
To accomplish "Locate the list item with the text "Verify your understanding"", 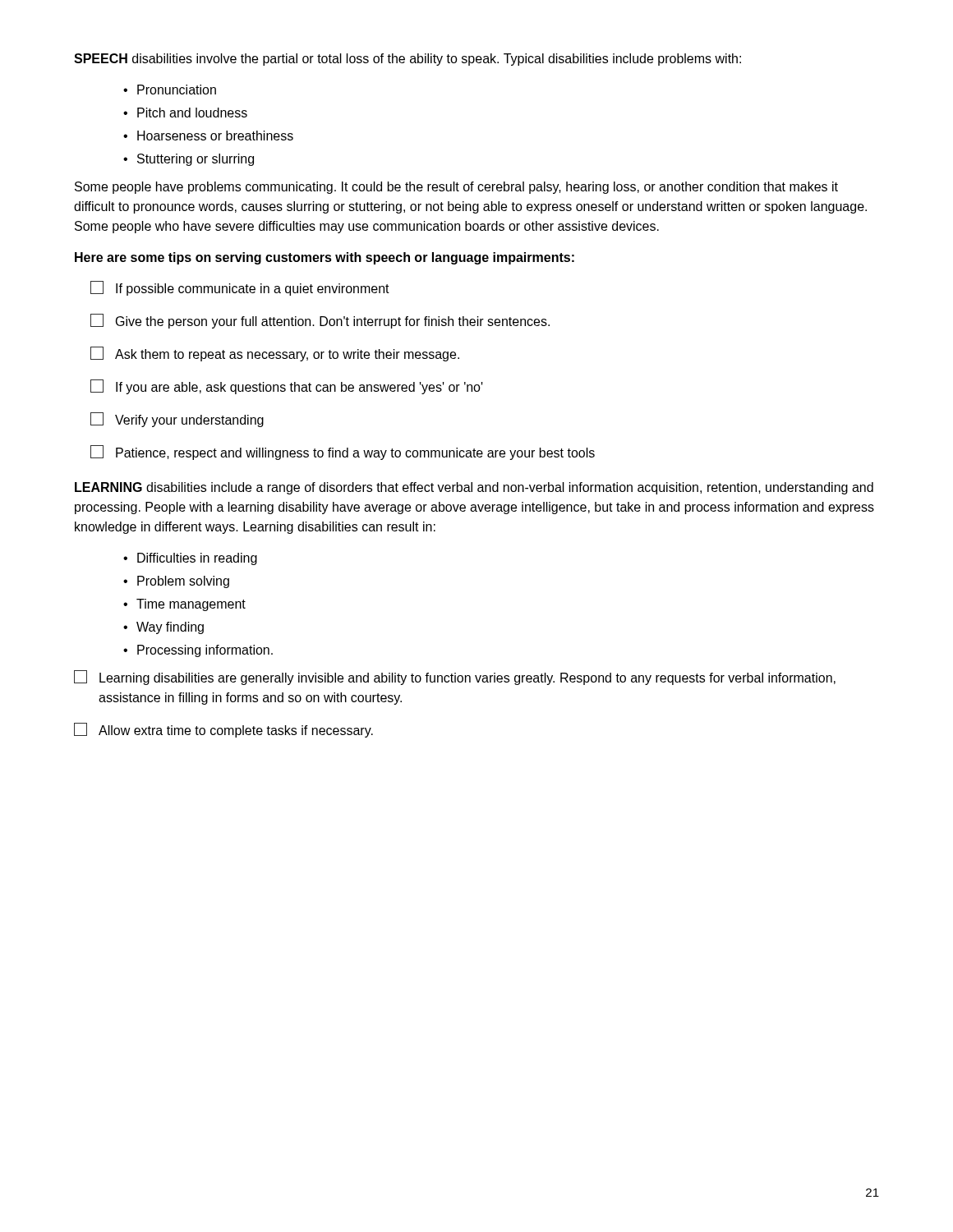I will tap(177, 420).
